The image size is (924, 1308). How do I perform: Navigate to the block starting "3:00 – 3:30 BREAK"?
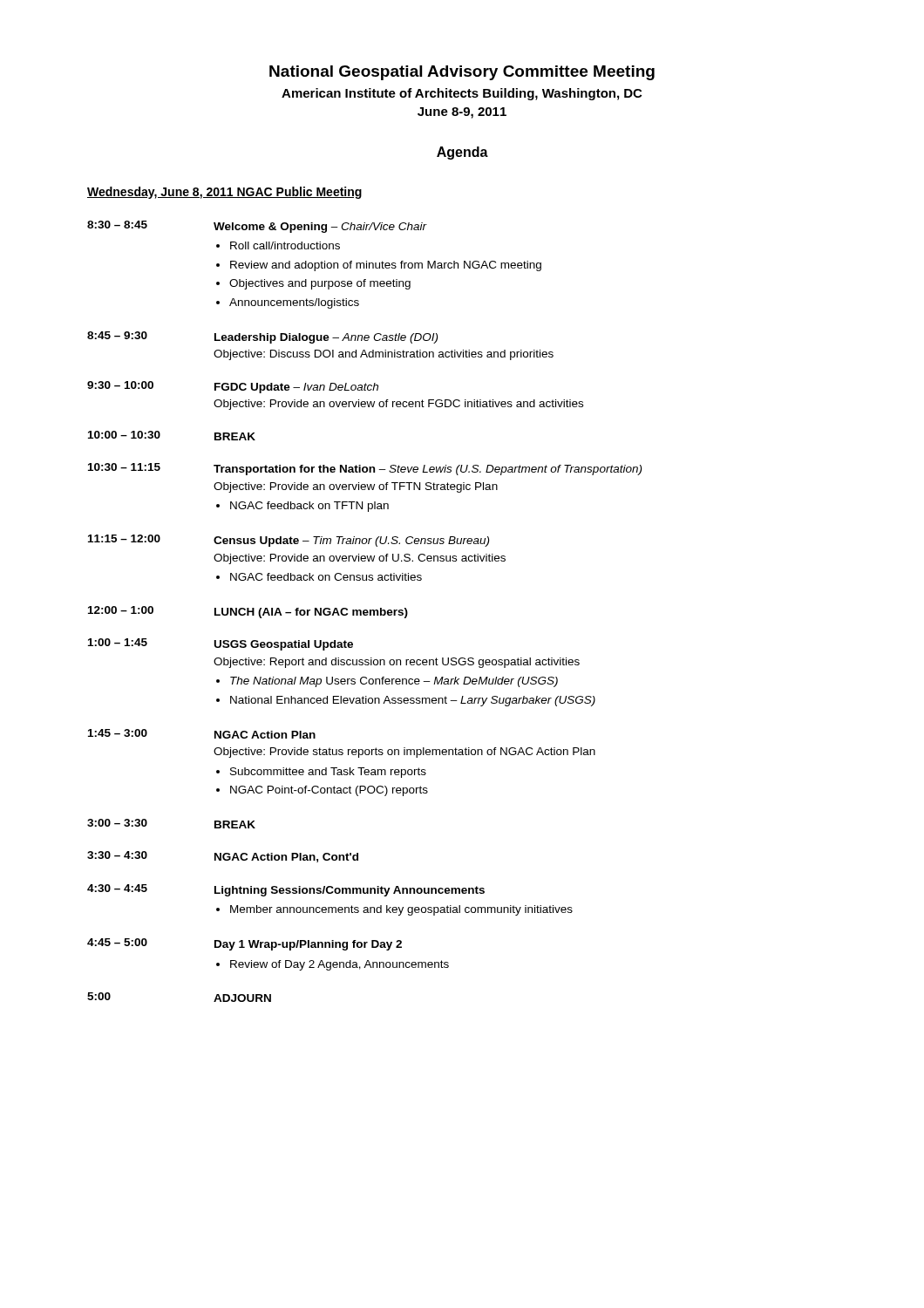tap(109, 824)
